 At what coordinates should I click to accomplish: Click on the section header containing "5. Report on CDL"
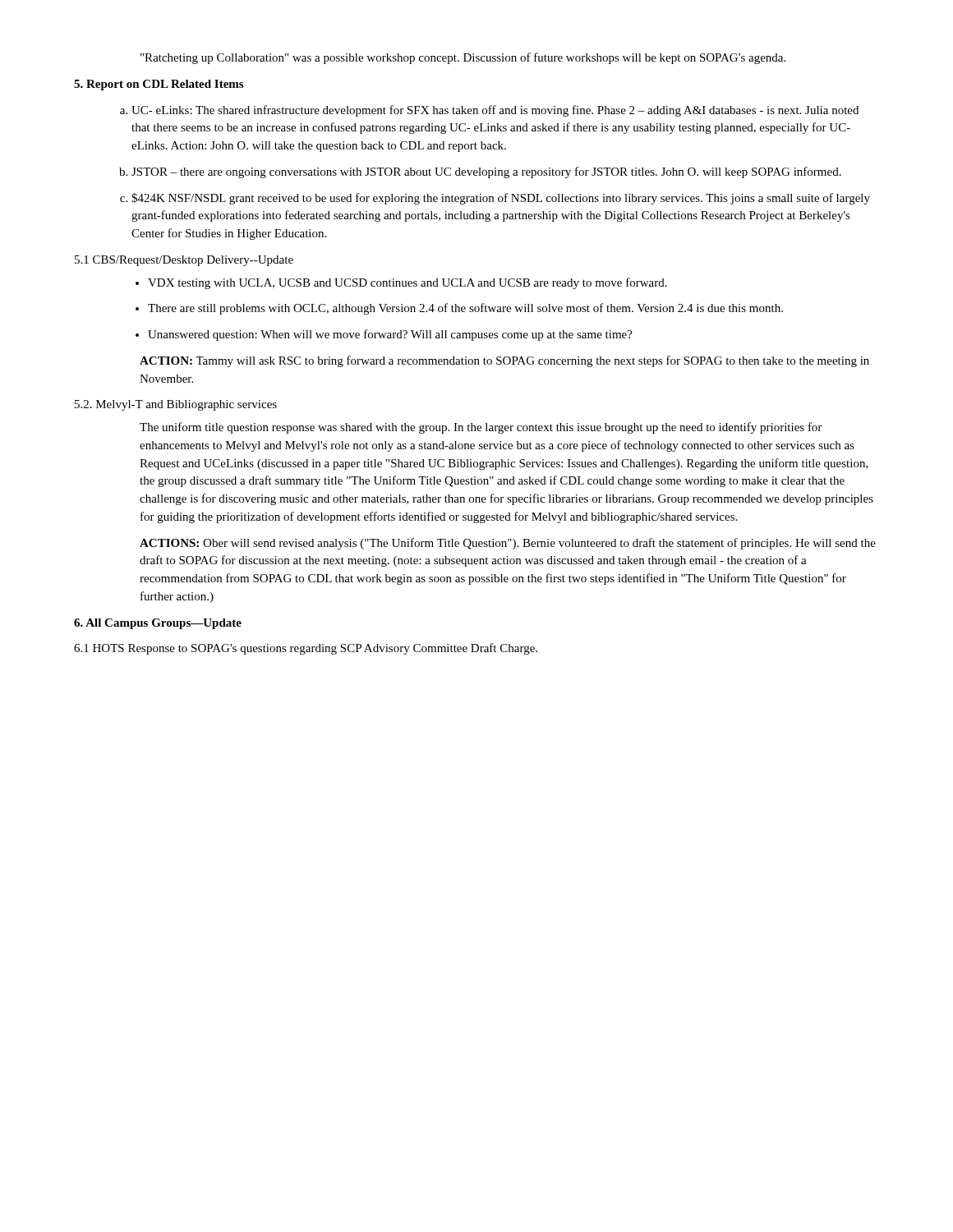coord(159,85)
